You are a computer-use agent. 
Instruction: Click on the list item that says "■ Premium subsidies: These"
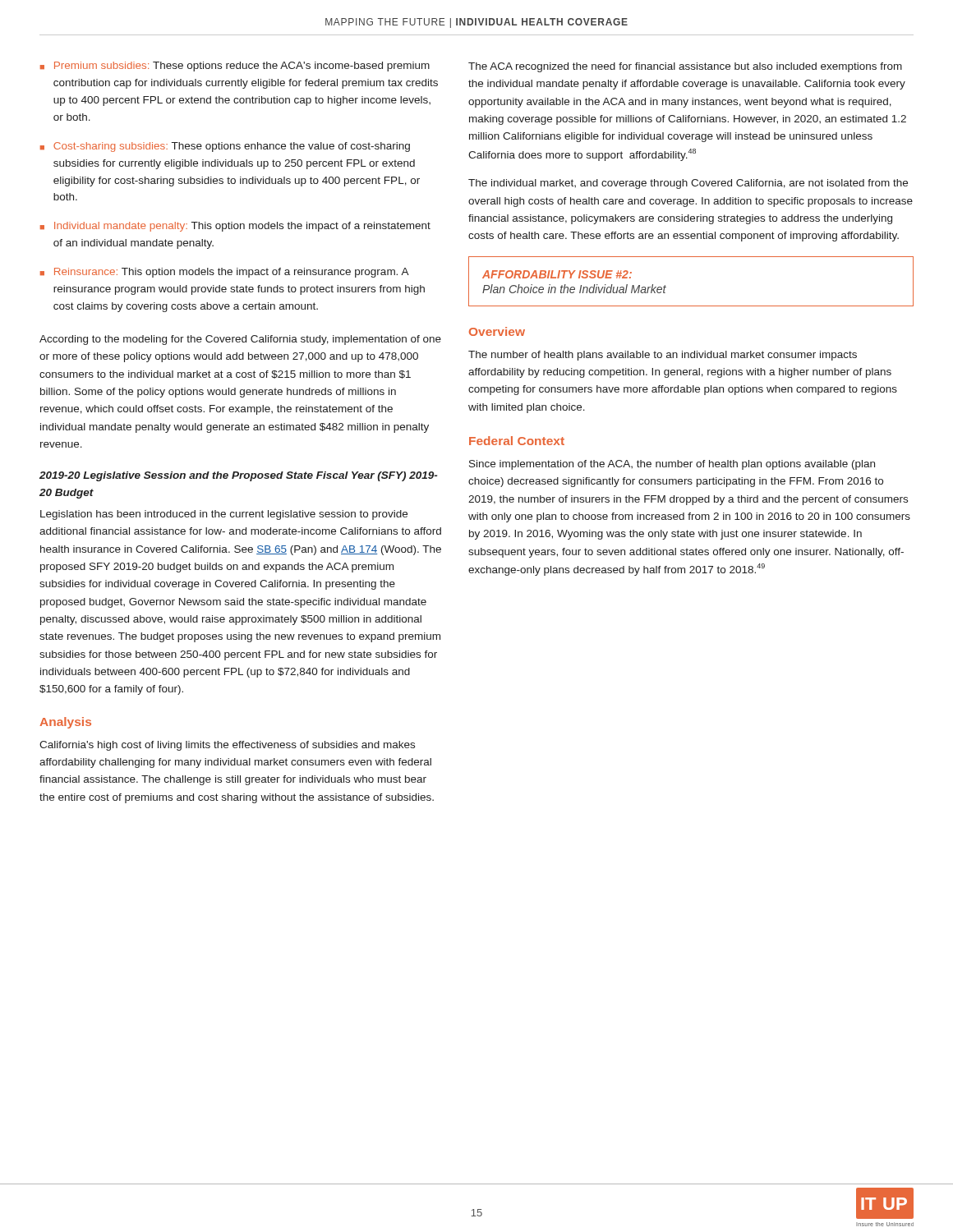(241, 92)
